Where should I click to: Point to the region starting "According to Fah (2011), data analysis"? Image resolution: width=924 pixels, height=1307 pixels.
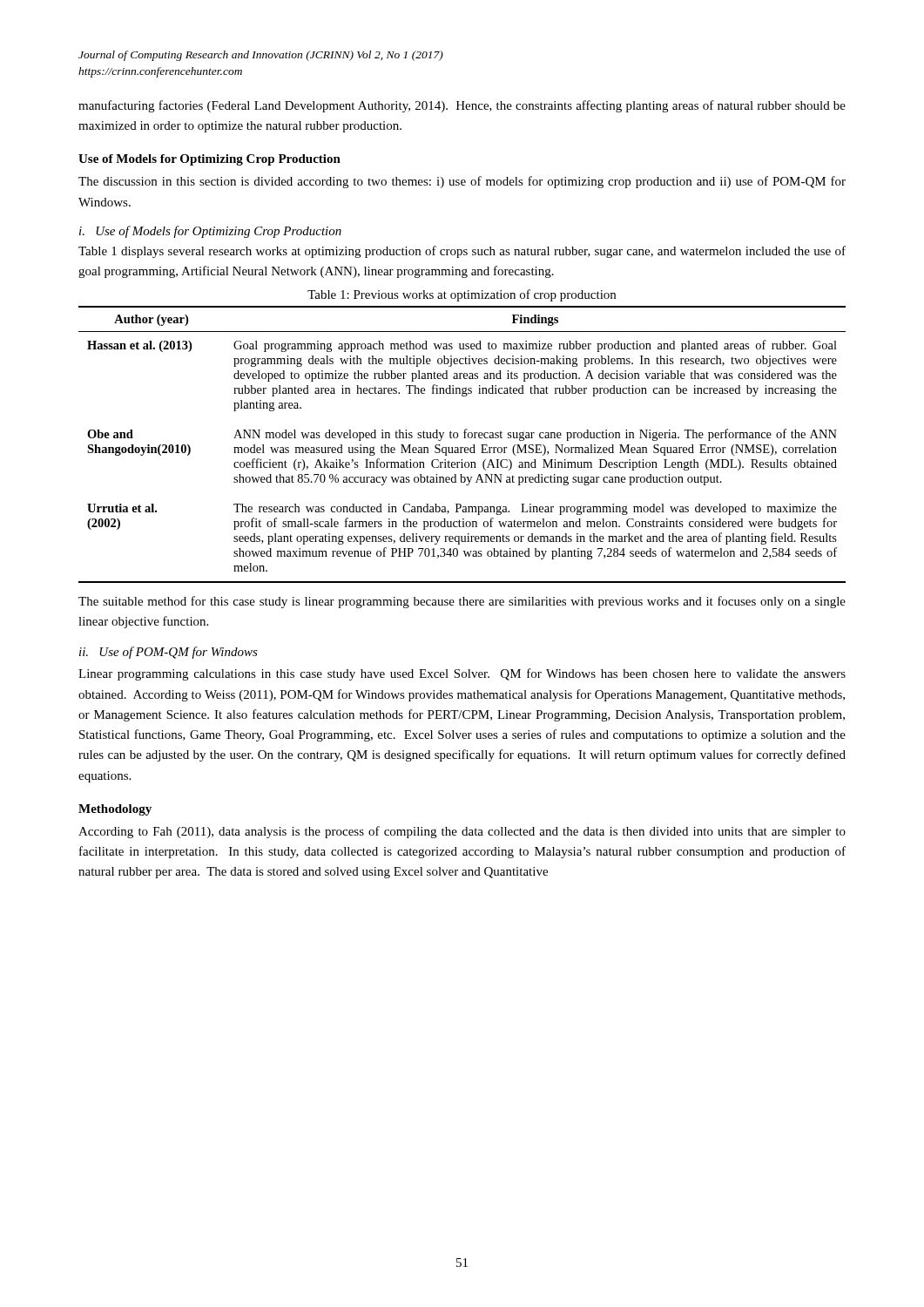[462, 851]
